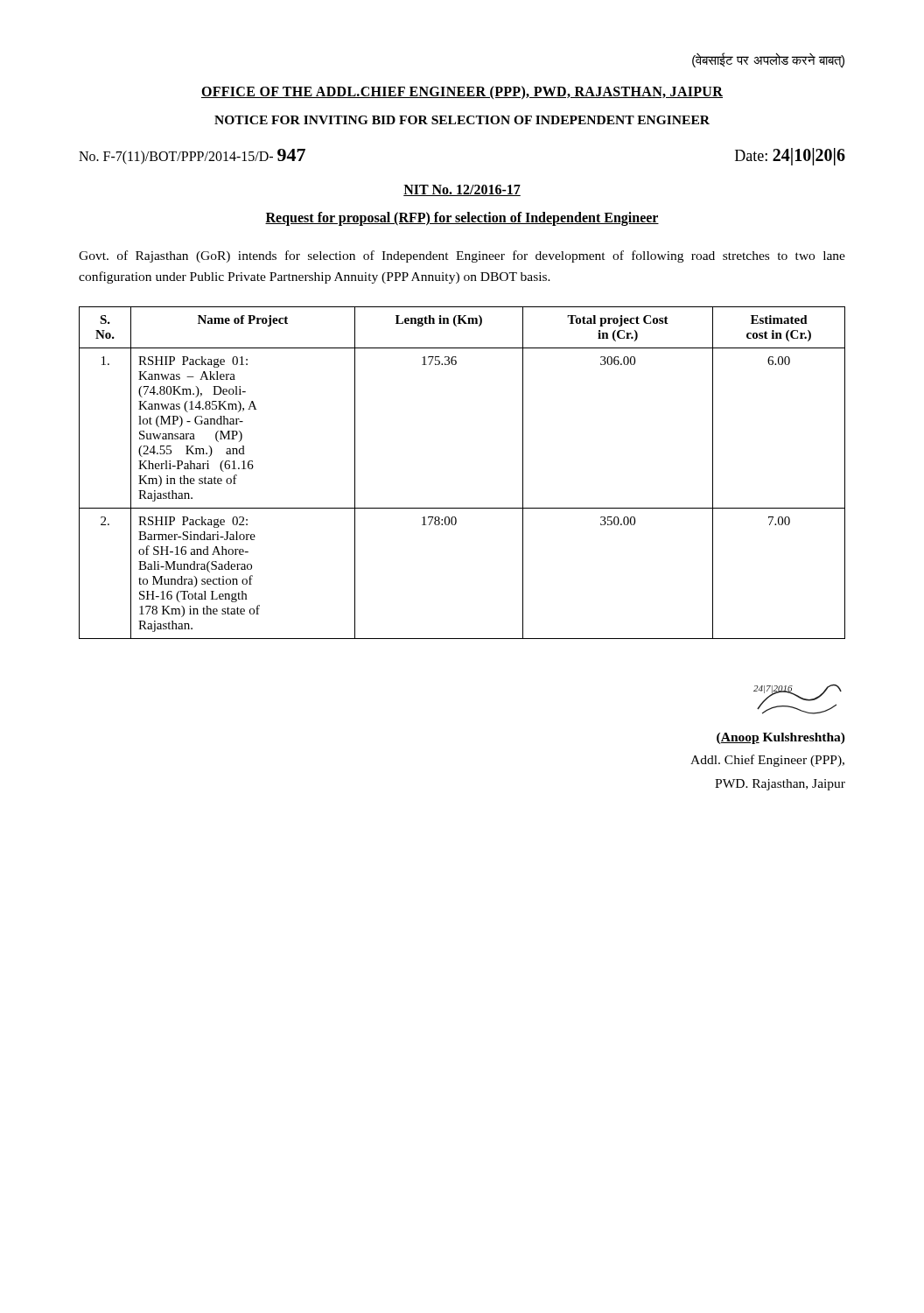The width and height of the screenshot is (924, 1313).
Task: Locate the element starting "24|7|2016 (Anoop Kulshreshtha) Addl."
Action: [x=798, y=699]
